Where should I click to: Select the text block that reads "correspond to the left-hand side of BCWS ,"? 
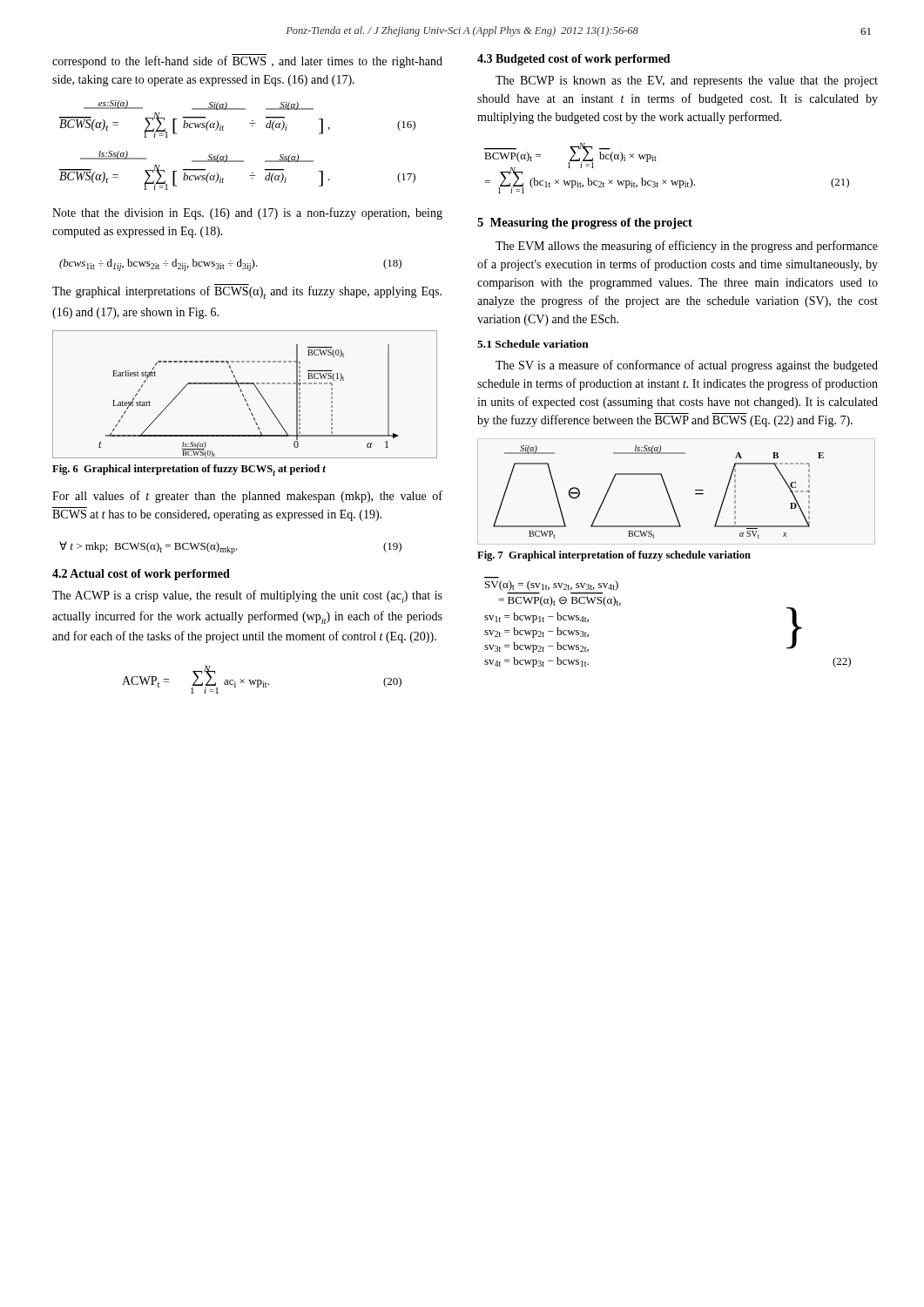tap(247, 71)
